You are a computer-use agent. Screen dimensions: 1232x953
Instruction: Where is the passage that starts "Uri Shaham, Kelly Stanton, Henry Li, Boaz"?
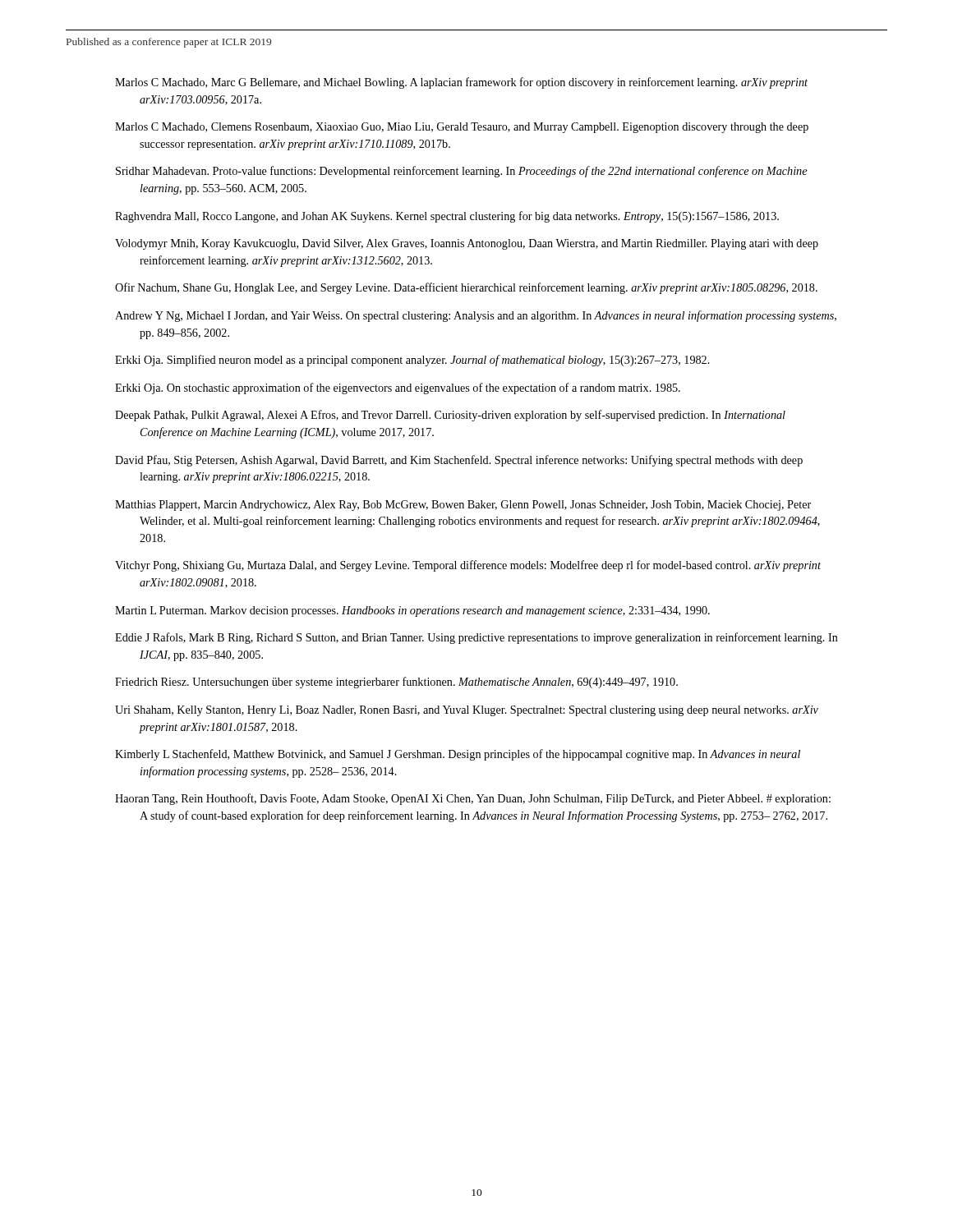point(467,718)
